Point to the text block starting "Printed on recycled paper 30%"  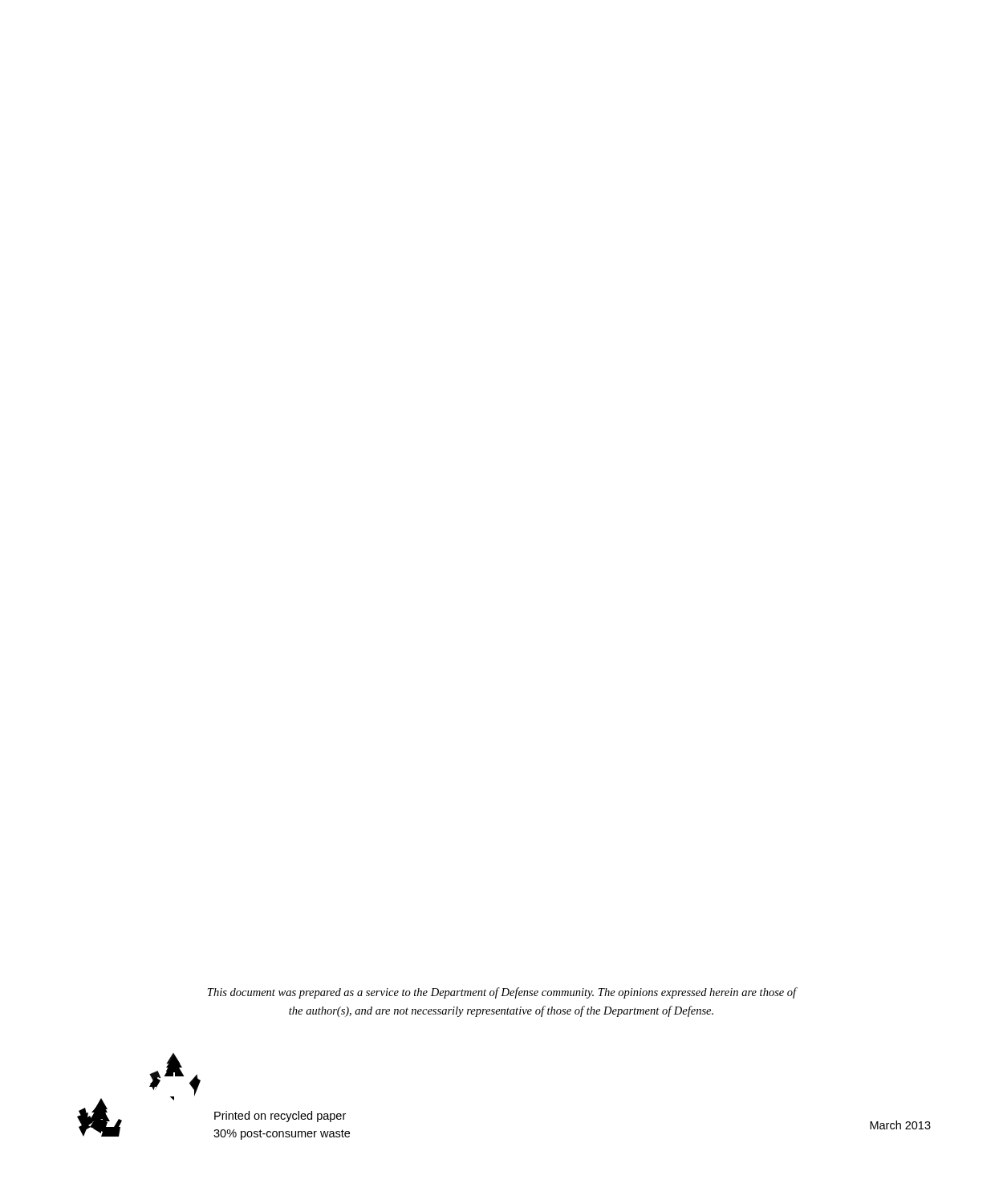282,1125
